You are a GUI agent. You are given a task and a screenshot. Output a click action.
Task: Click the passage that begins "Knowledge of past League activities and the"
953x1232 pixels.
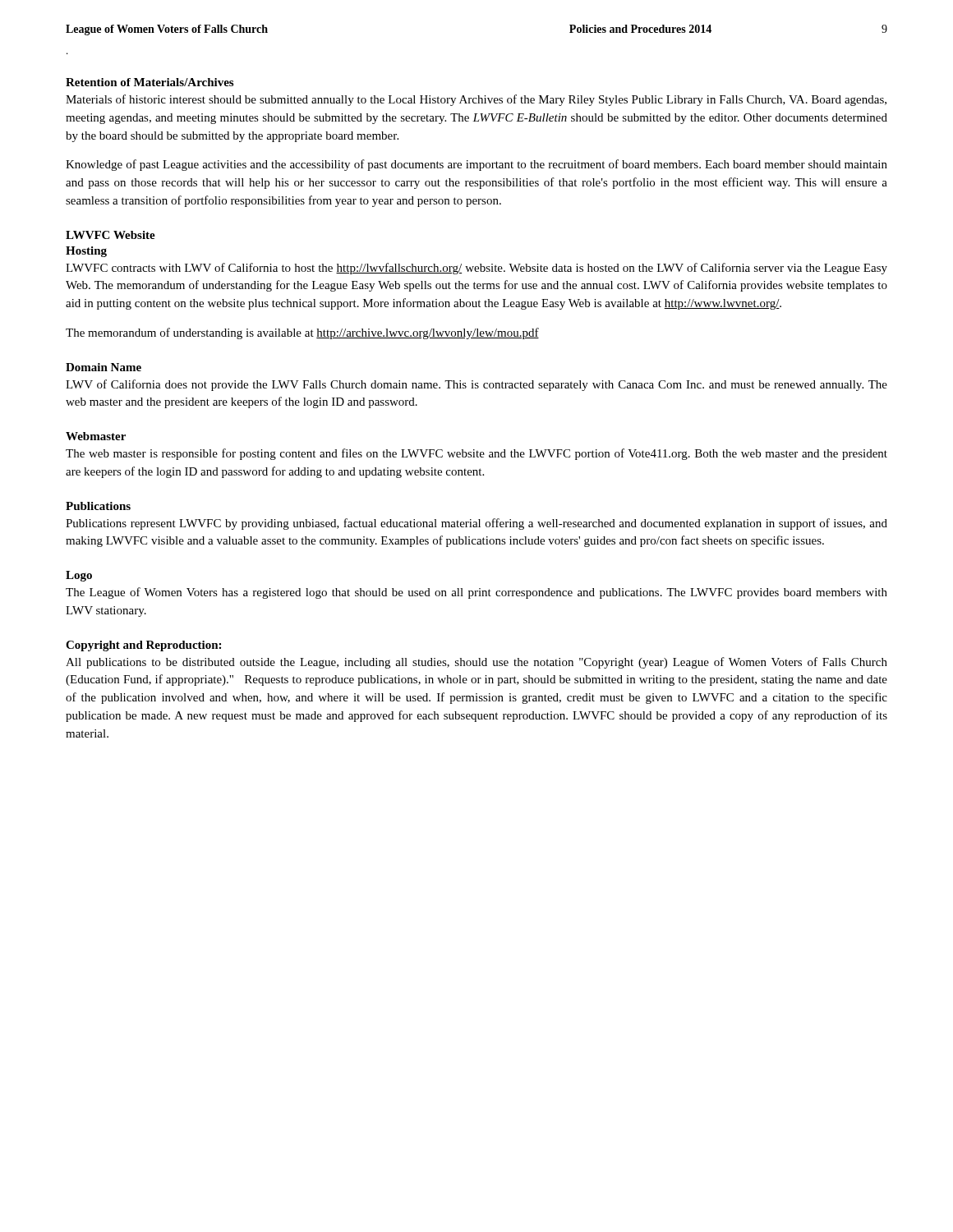(476, 182)
